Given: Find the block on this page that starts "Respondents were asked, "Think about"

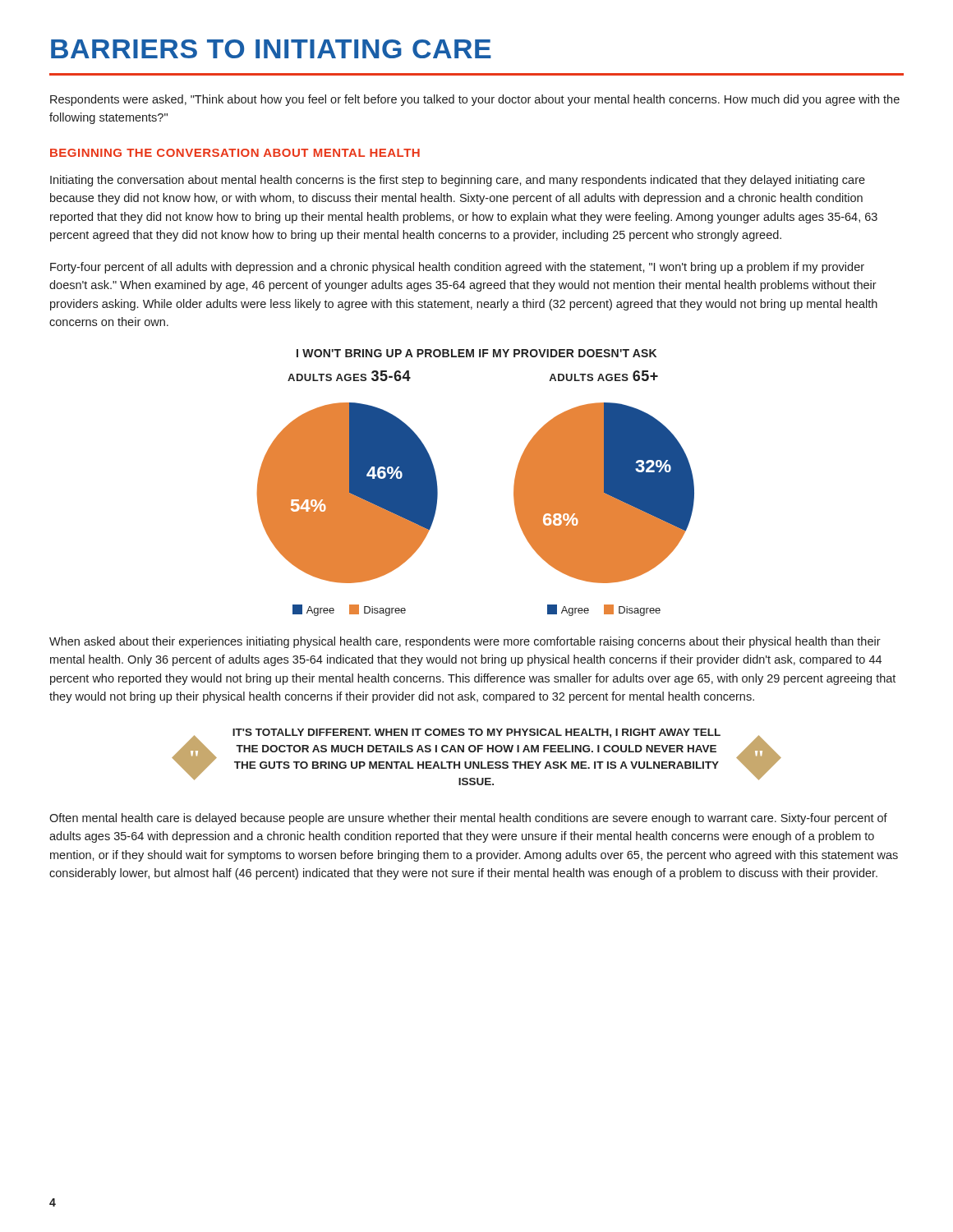Looking at the screenshot, I should 475,109.
